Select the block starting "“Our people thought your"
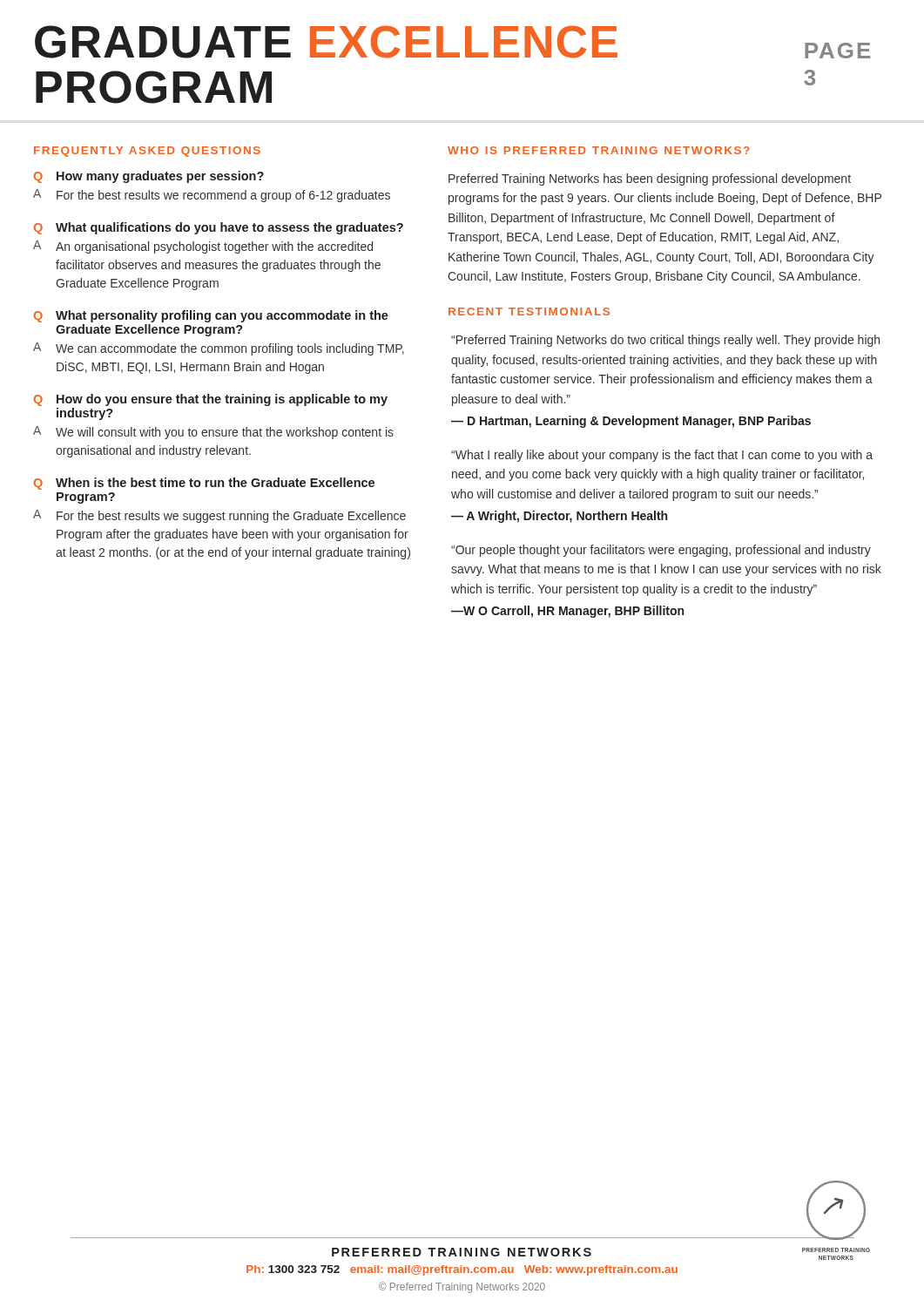The width and height of the screenshot is (924, 1307). click(666, 569)
